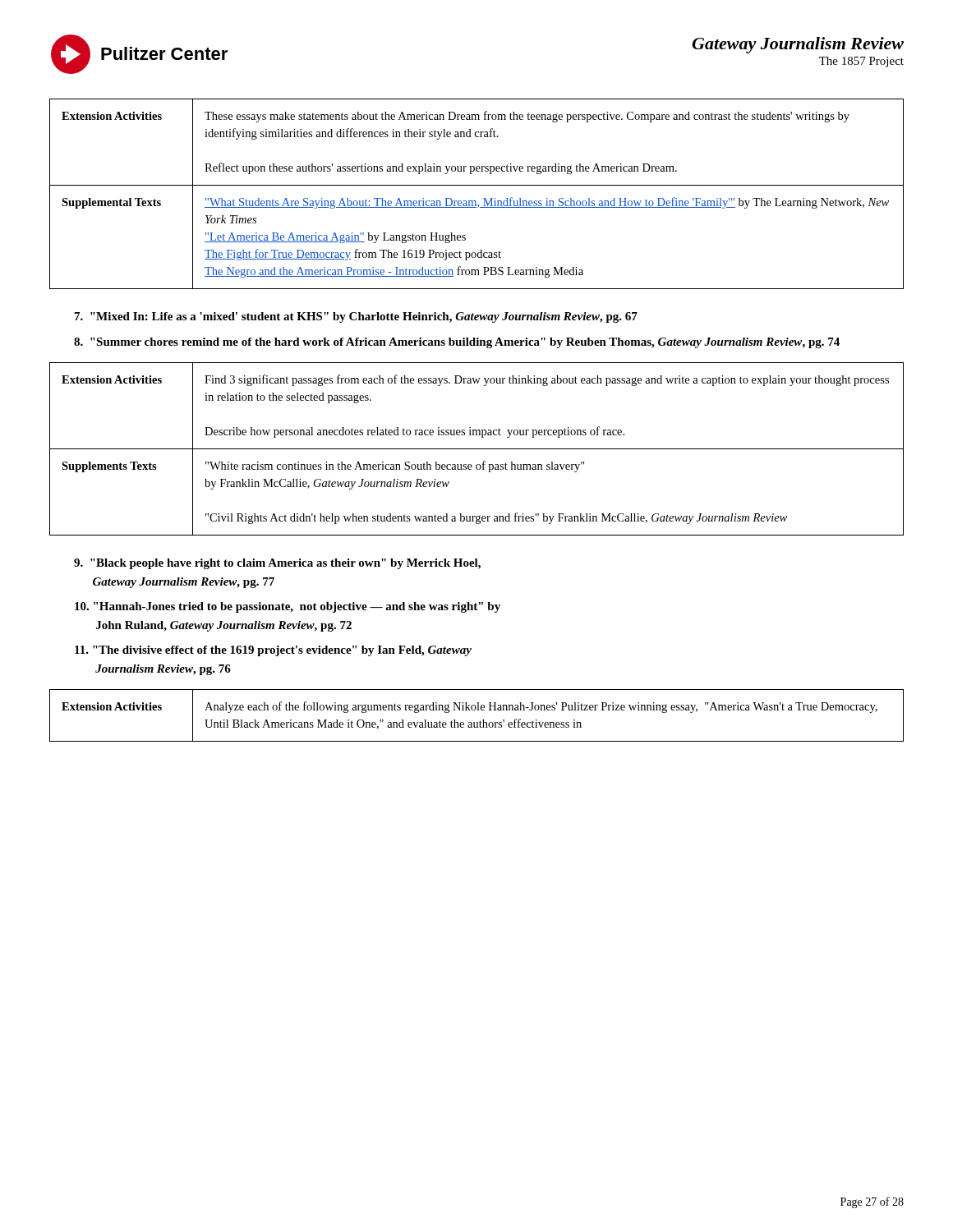Locate the element starting "7. "Mixed In: Life as"
Viewport: 953px width, 1232px height.
356,316
